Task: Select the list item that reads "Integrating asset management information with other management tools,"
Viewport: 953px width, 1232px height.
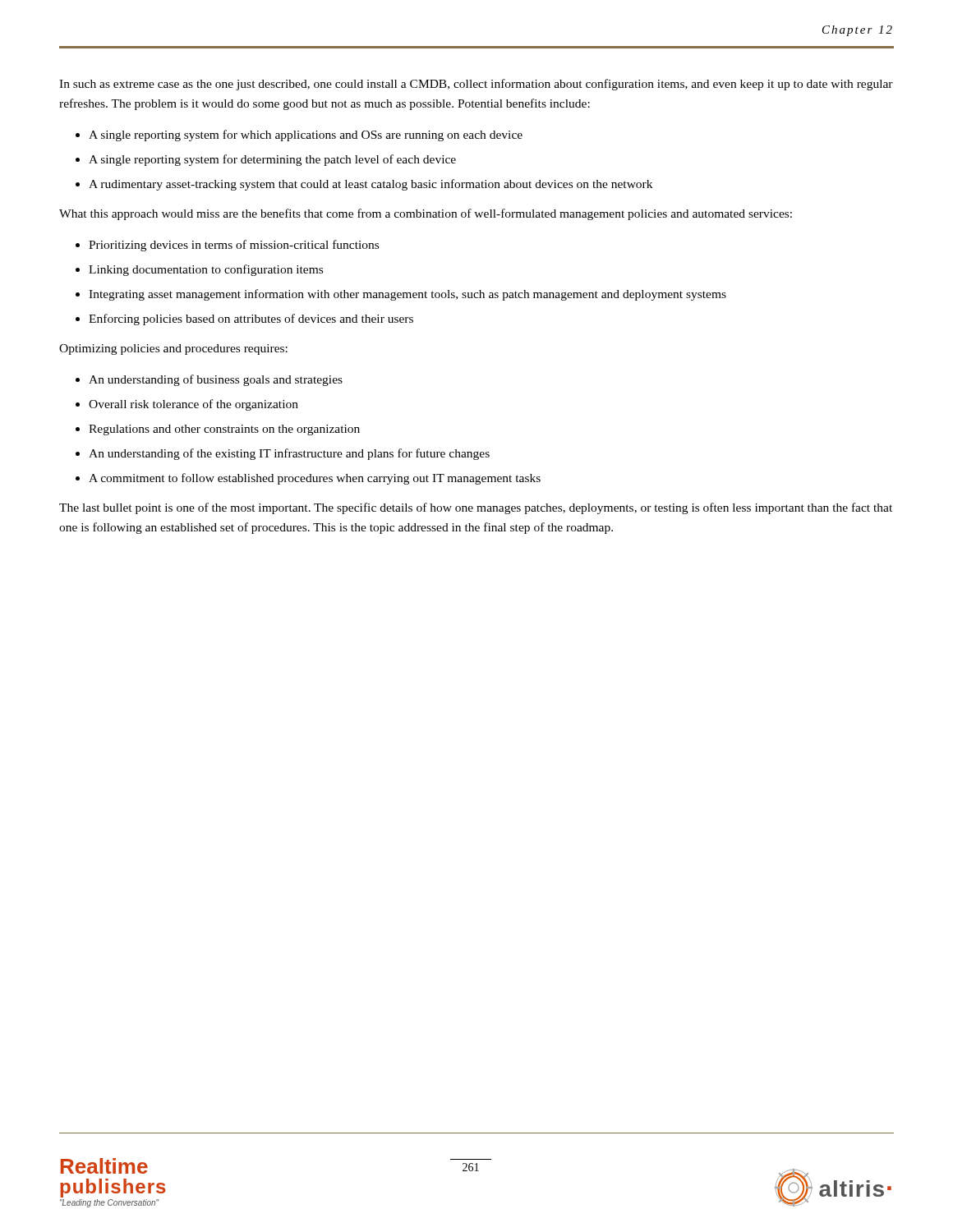Action: [408, 294]
